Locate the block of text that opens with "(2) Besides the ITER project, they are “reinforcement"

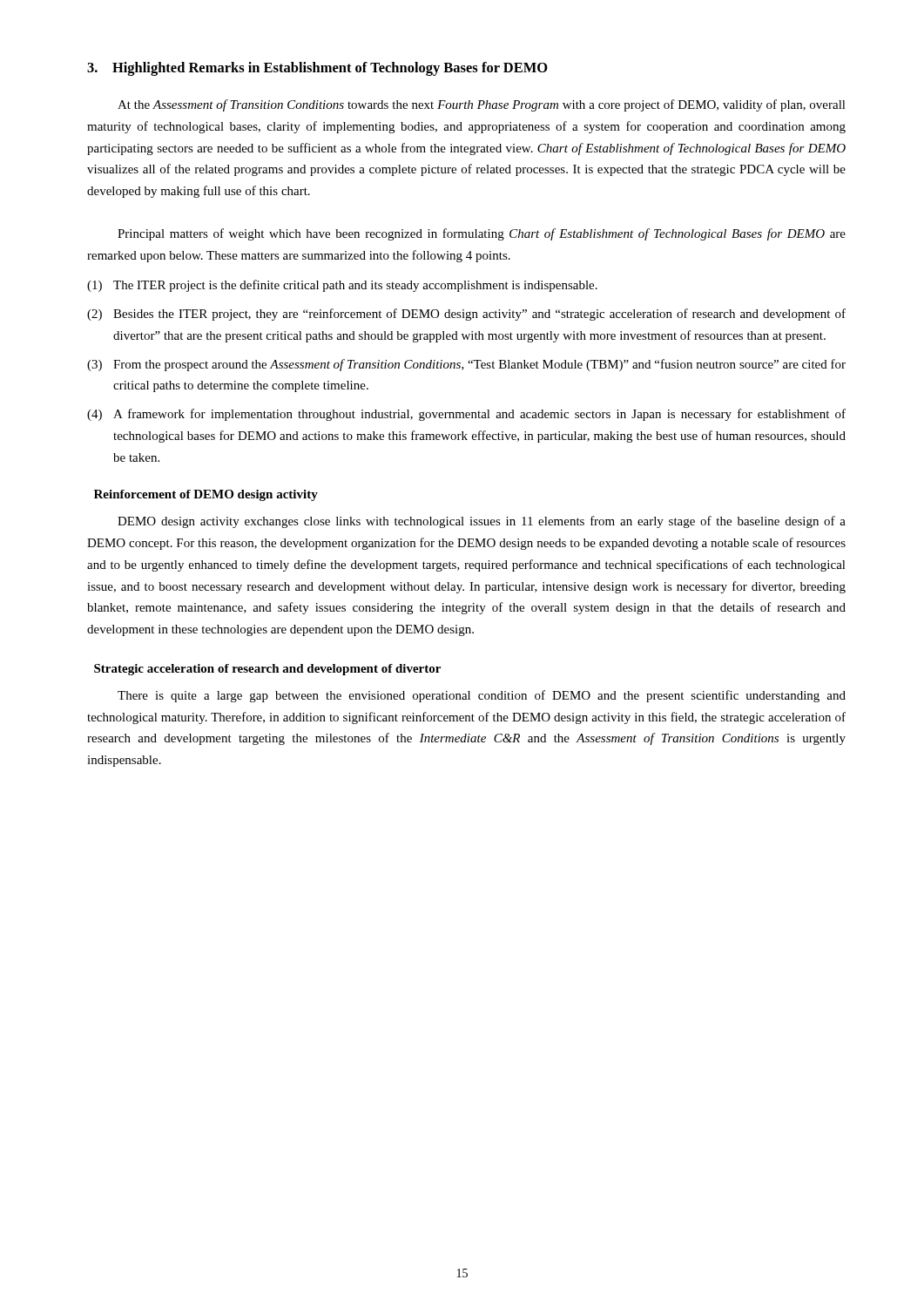point(466,325)
